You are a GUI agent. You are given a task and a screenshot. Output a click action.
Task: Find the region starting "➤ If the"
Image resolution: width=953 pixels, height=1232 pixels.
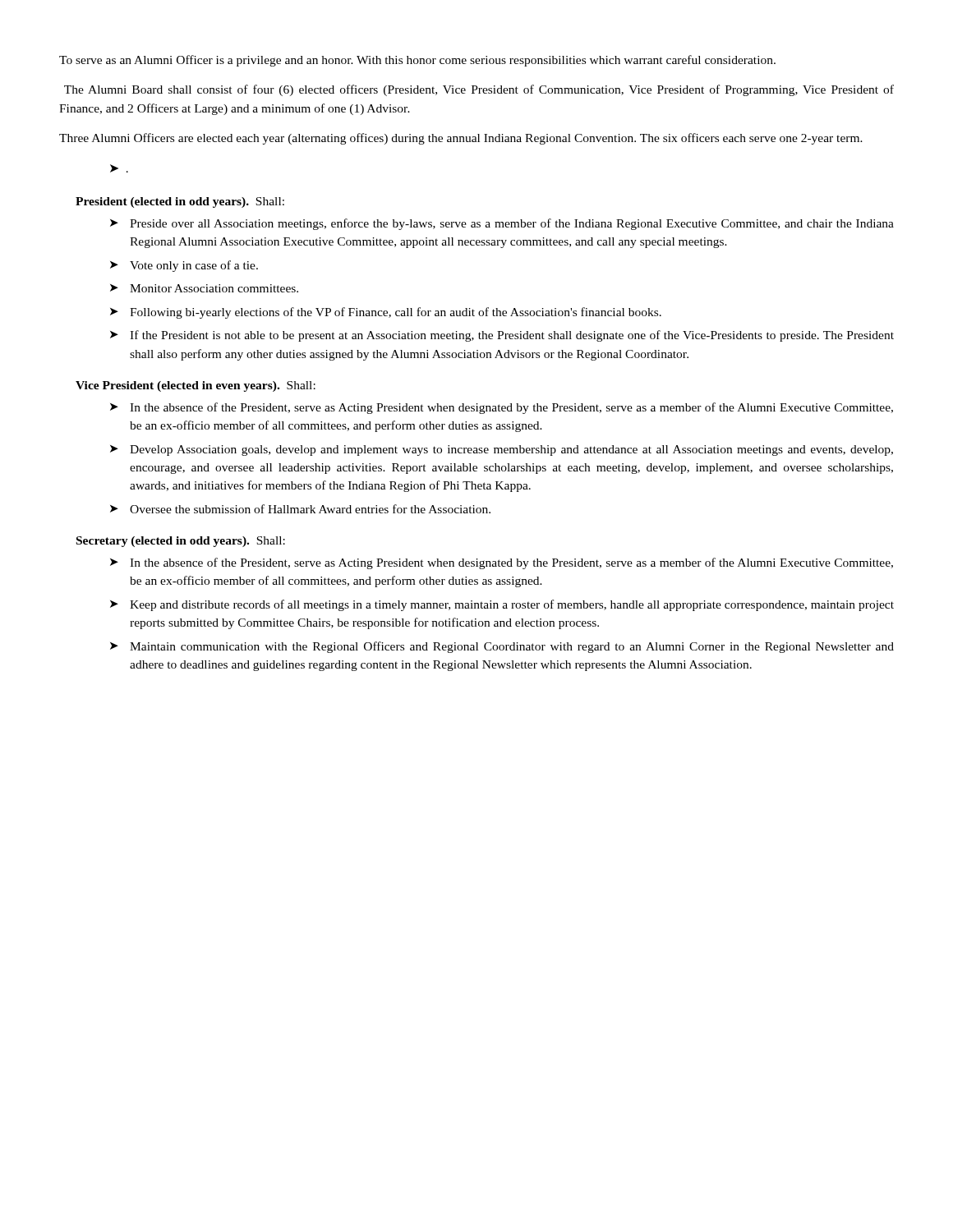[501, 345]
